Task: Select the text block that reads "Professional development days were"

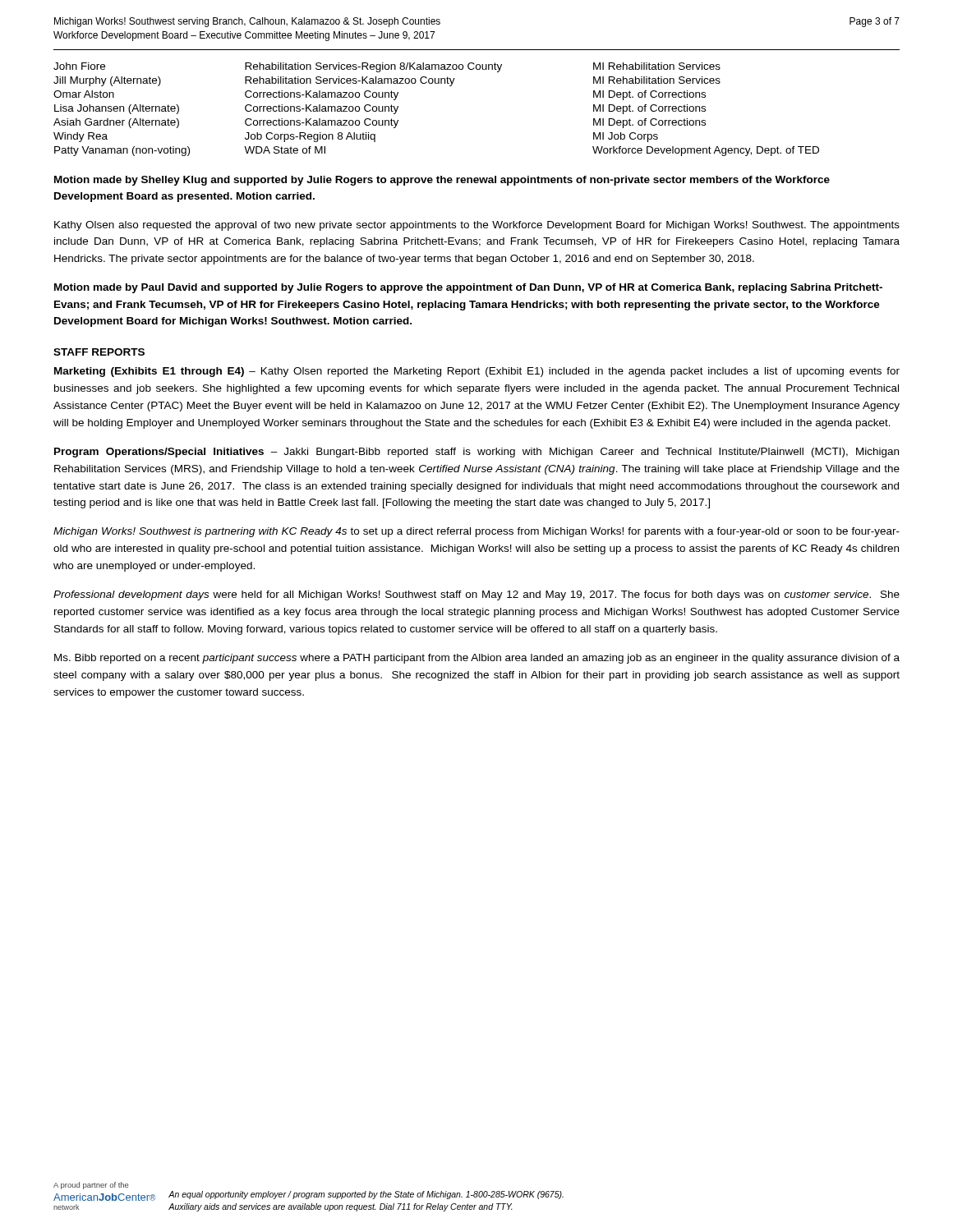Action: [476, 612]
